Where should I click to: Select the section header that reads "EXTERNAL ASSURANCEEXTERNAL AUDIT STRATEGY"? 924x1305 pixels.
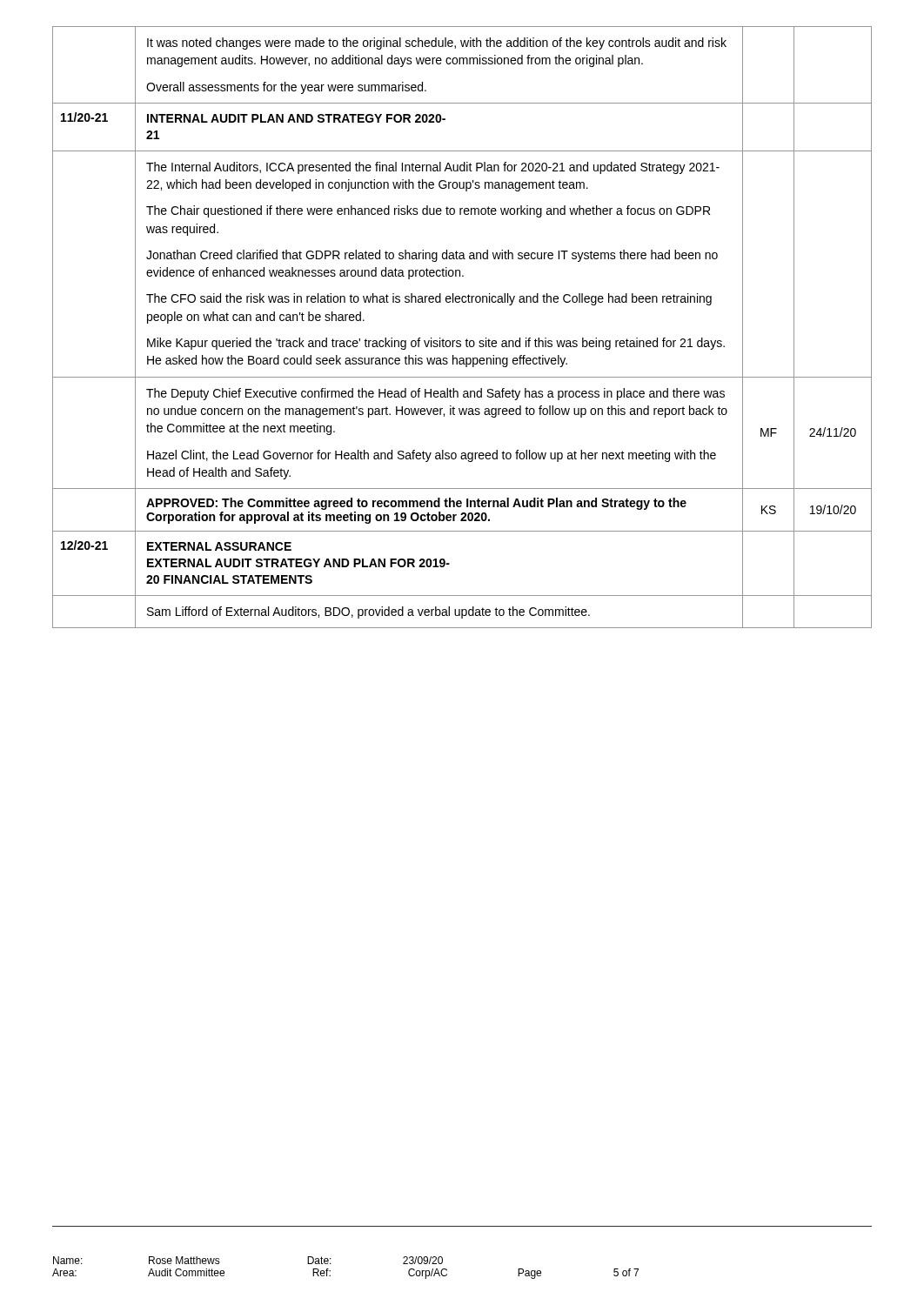pyautogui.click(x=298, y=563)
